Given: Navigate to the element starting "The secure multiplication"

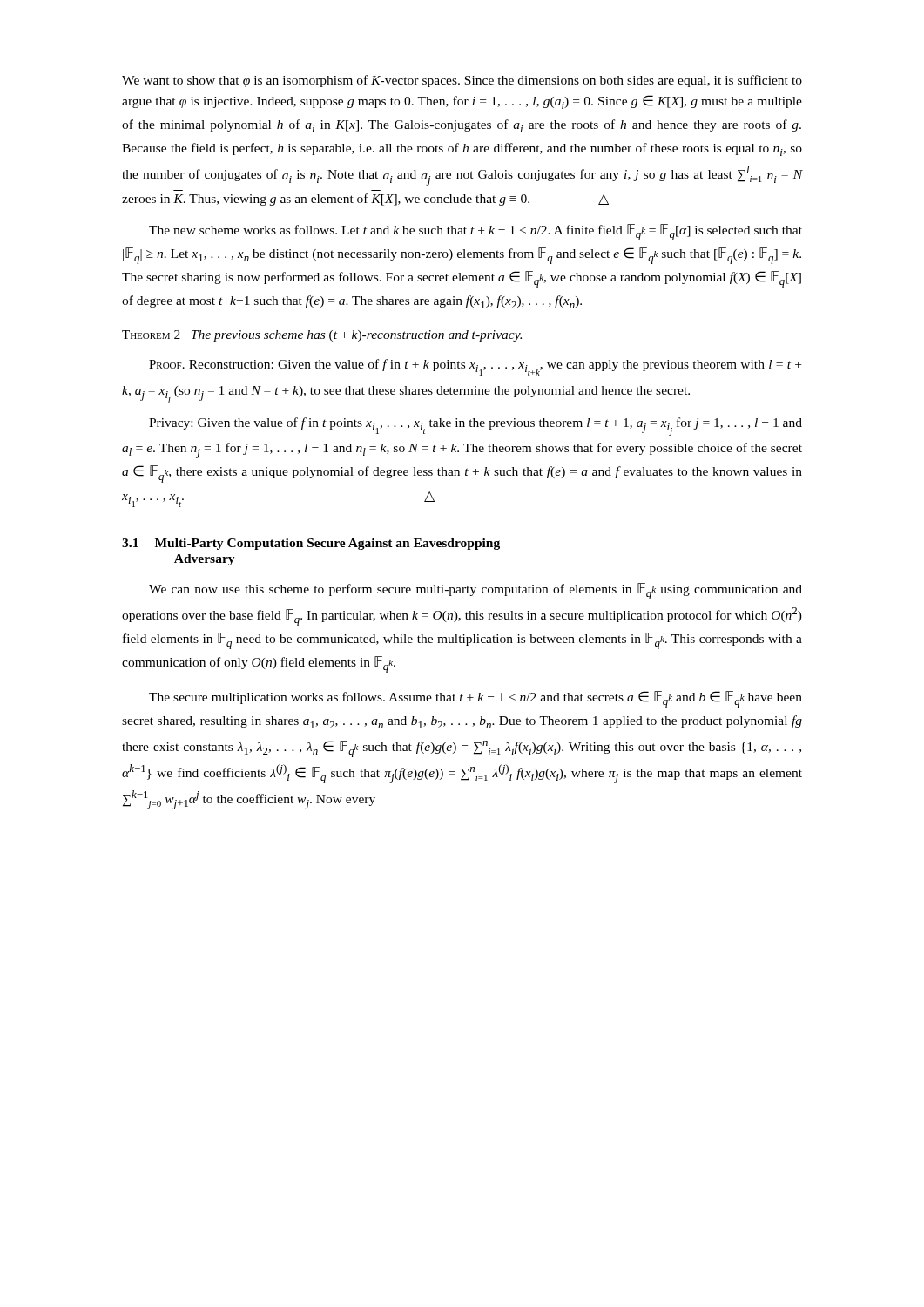Looking at the screenshot, I should click(462, 749).
